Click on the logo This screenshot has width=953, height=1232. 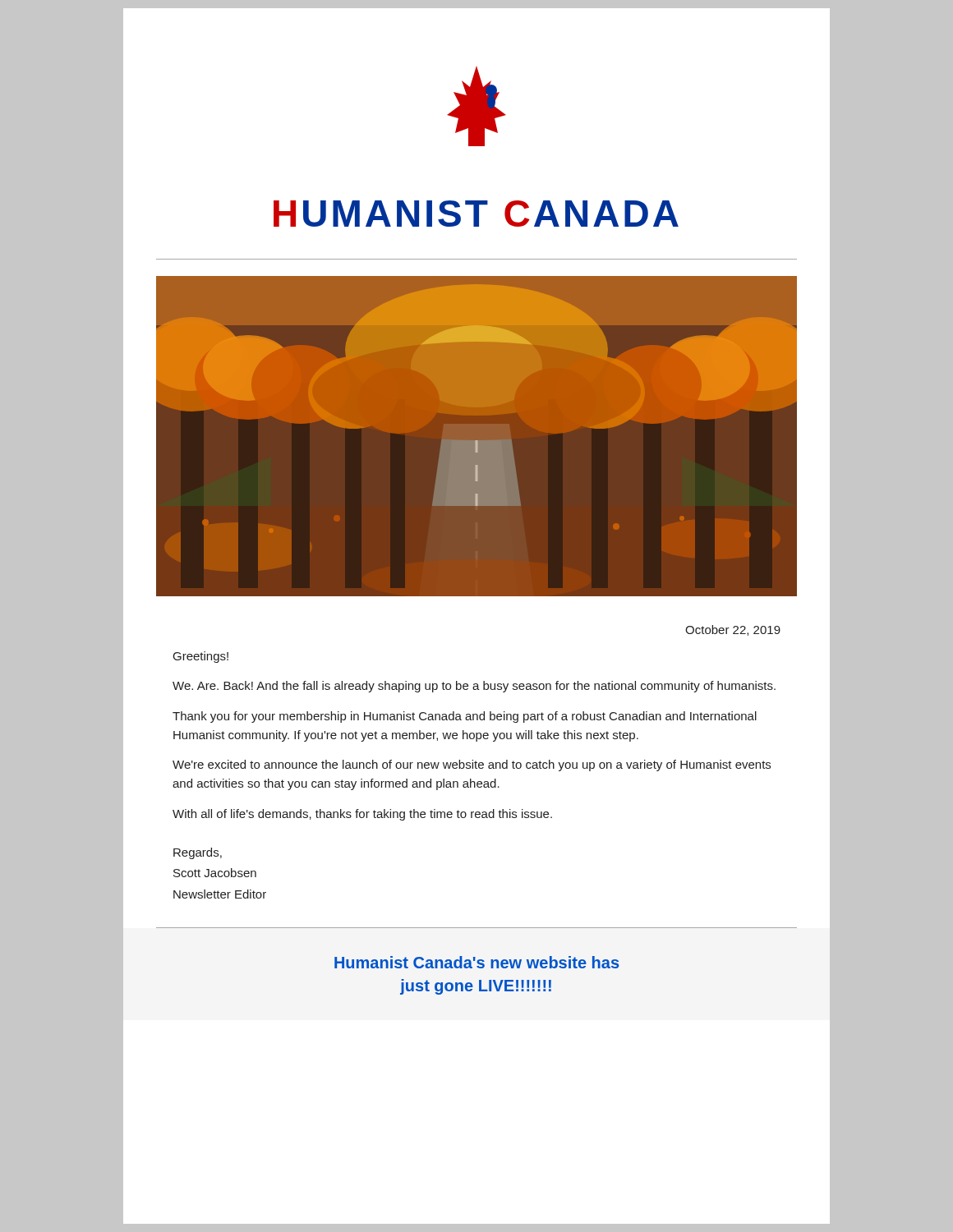click(476, 138)
